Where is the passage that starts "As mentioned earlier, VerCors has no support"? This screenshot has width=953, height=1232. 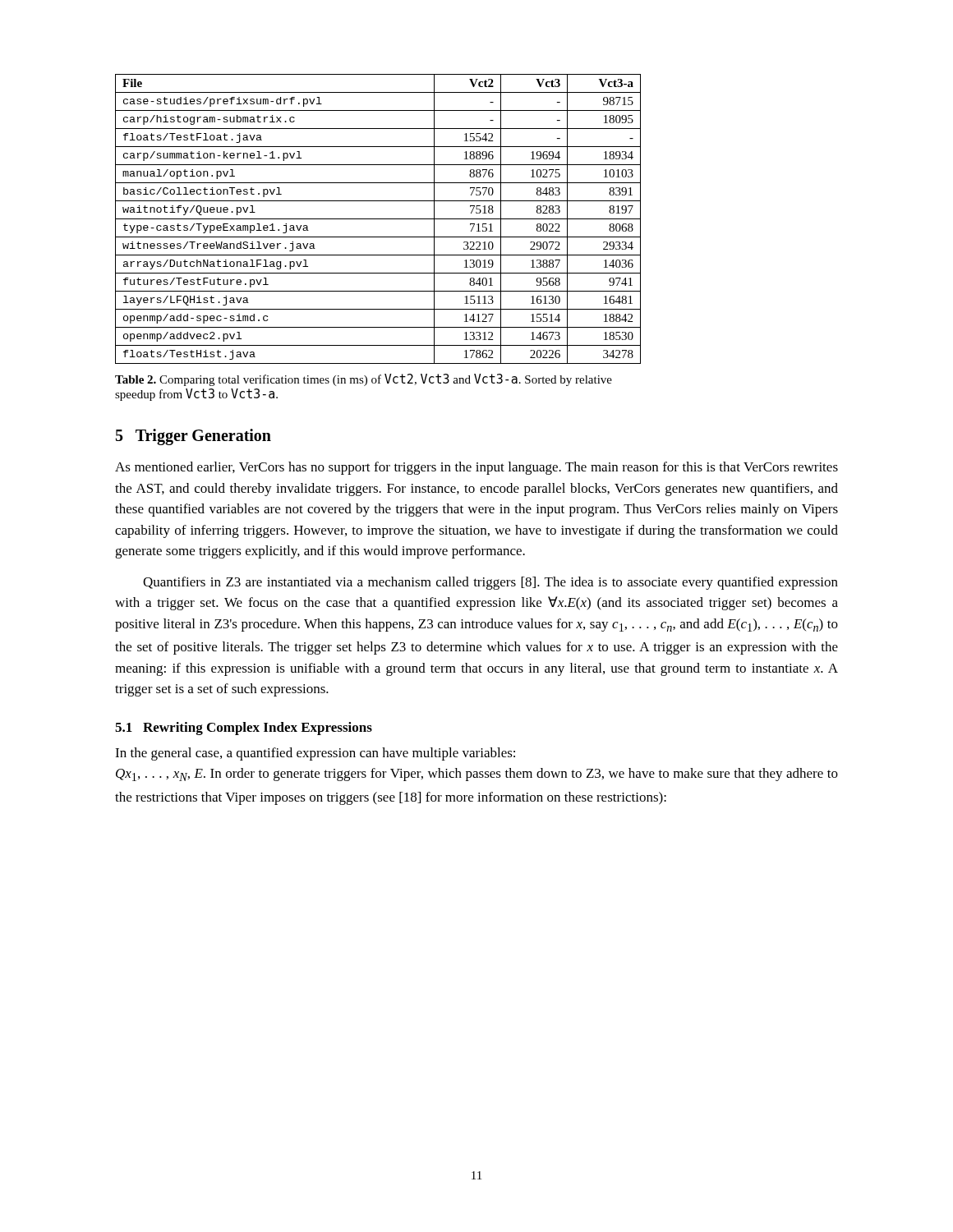[x=476, y=509]
